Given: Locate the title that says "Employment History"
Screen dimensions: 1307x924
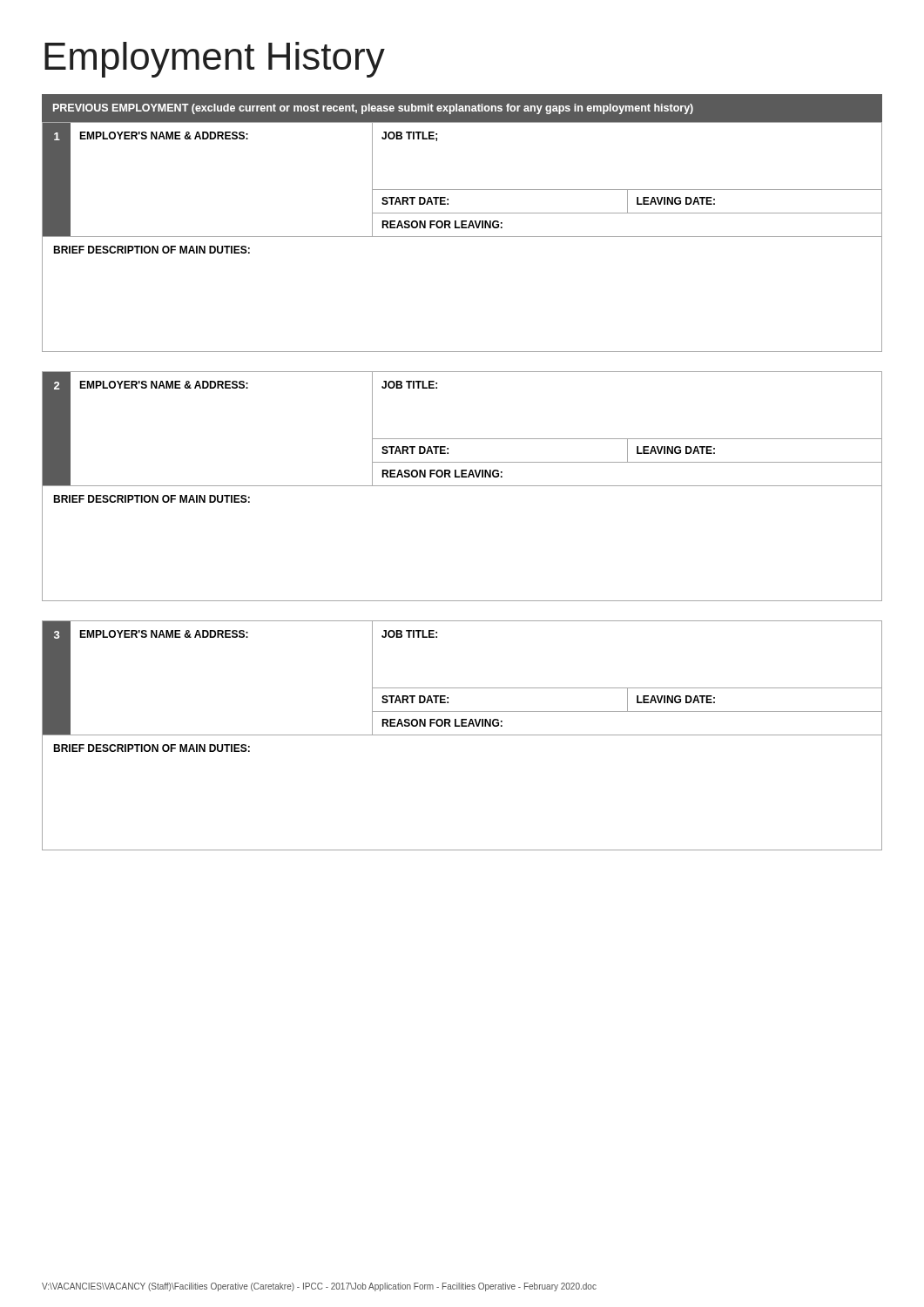Looking at the screenshot, I should click(213, 56).
